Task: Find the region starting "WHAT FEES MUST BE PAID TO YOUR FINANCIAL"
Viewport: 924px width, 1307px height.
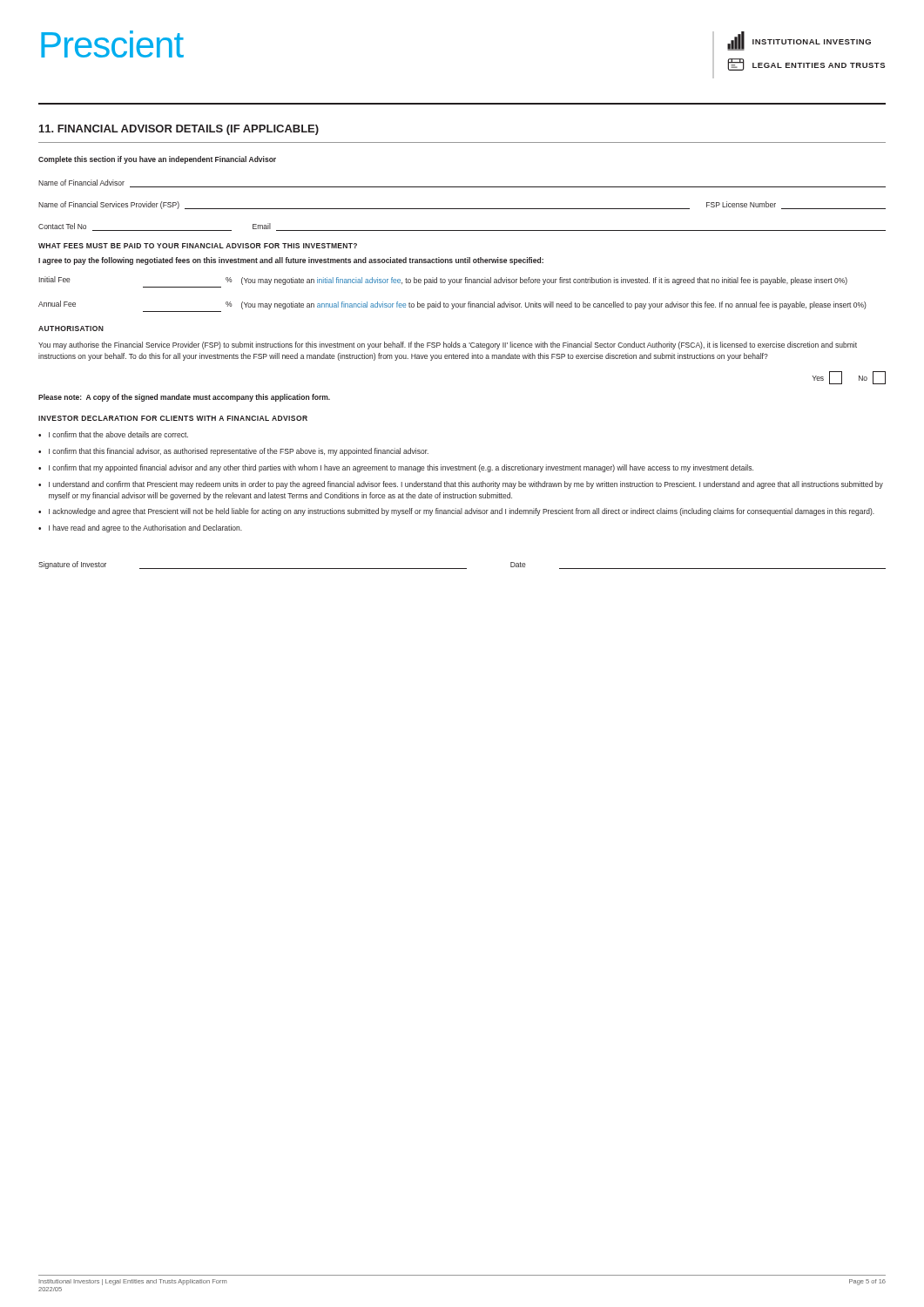Action: 198,246
